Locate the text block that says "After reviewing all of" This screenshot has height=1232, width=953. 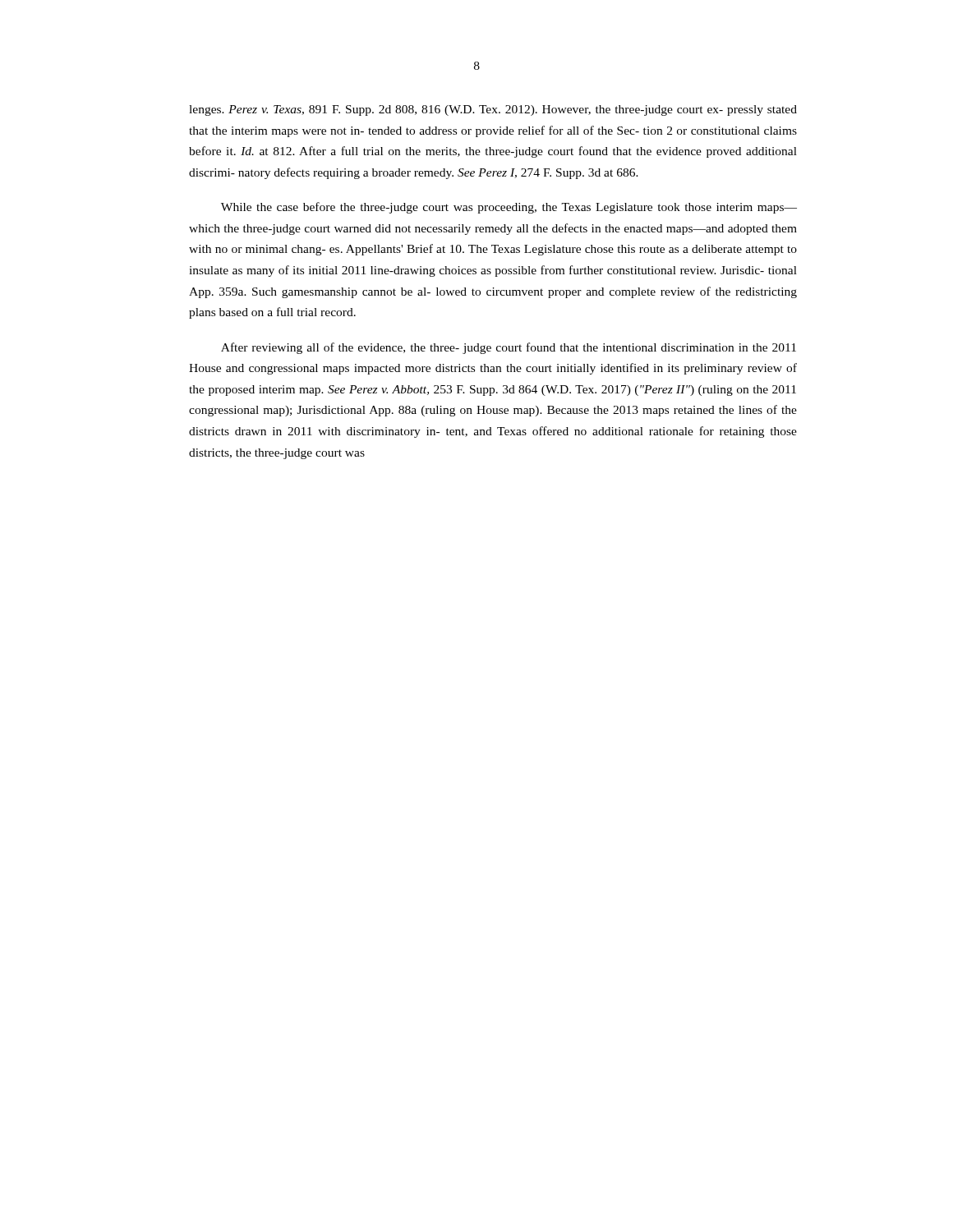493,399
